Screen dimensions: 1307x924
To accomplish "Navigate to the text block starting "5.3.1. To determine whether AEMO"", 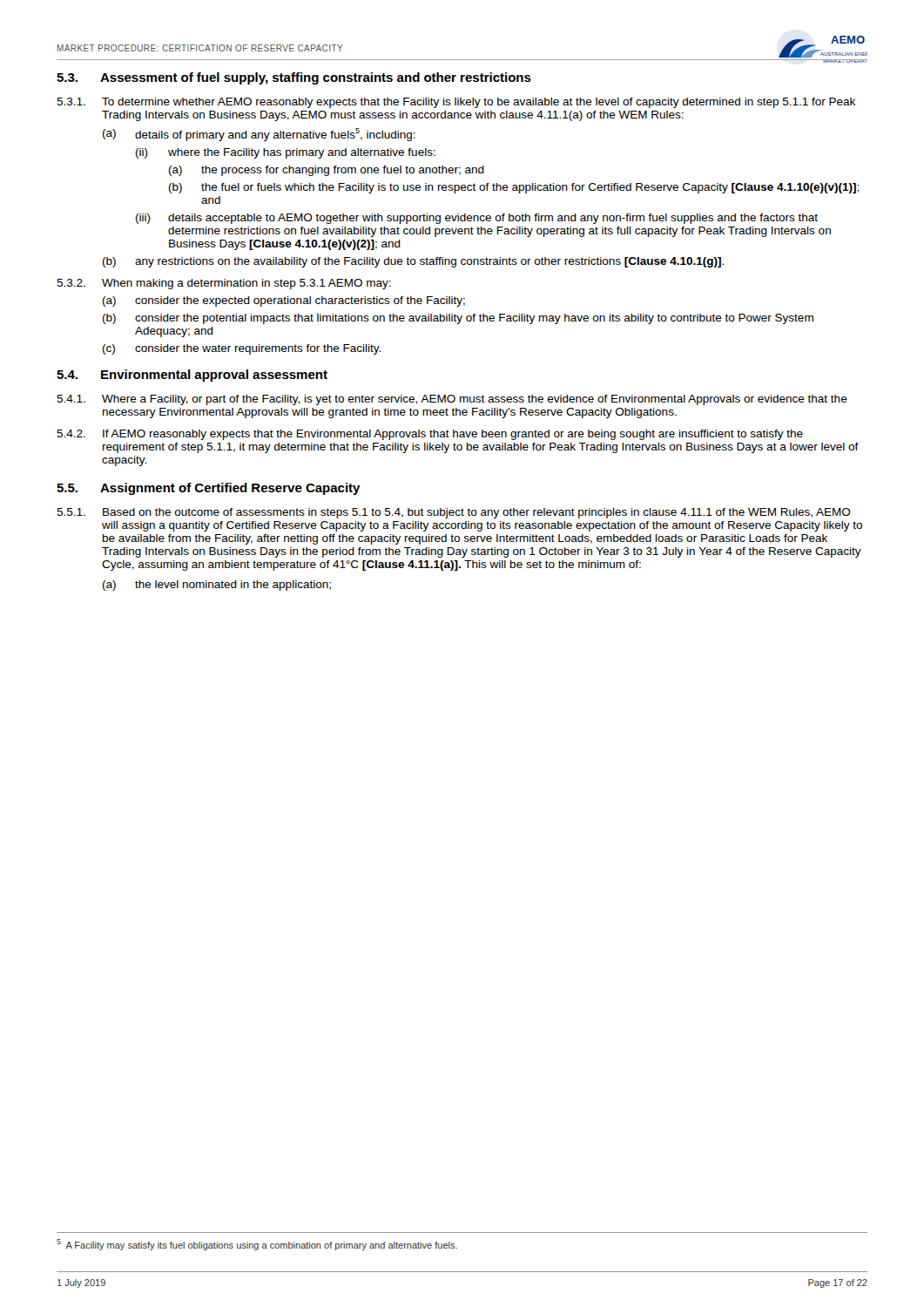I will coord(462,108).
